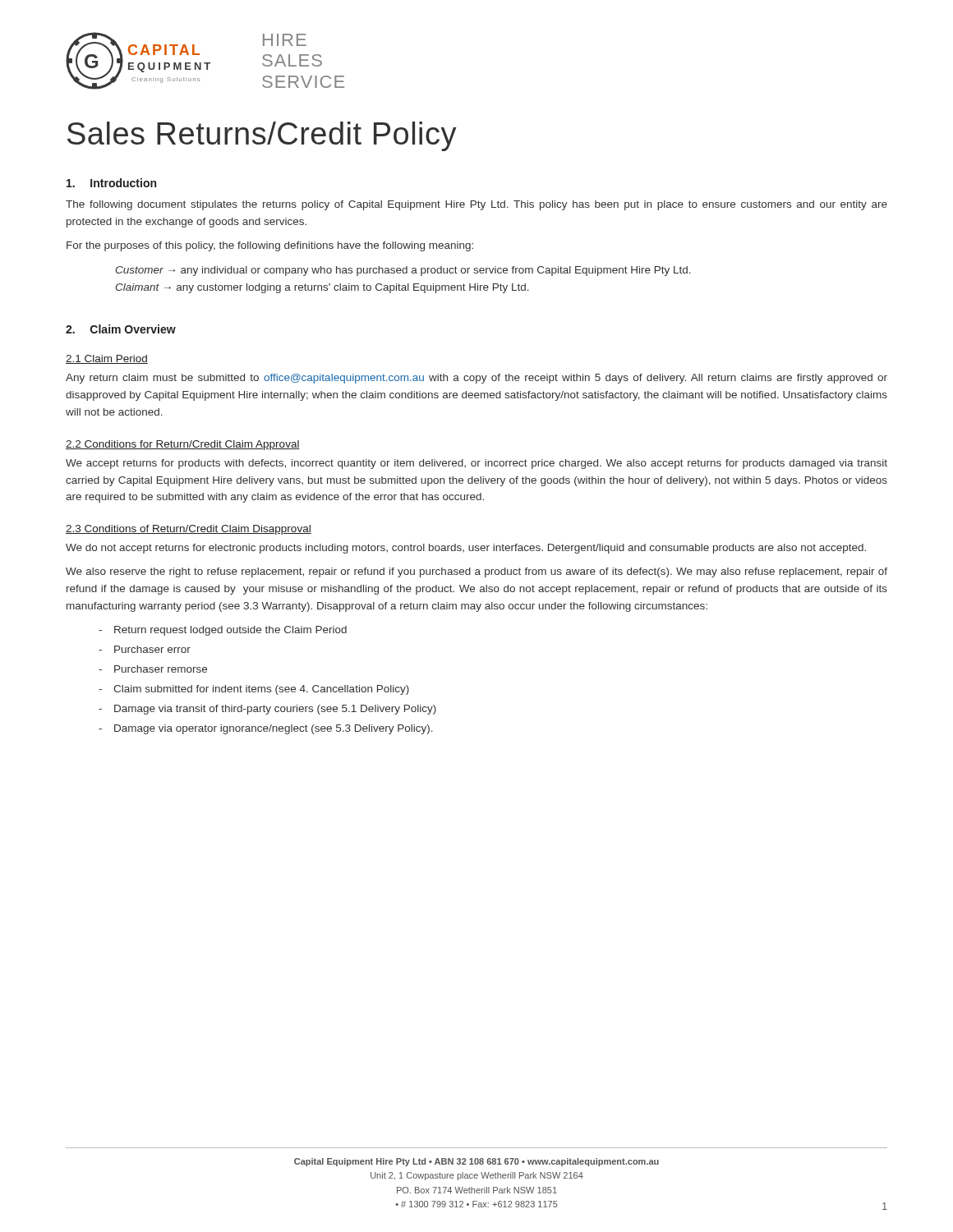Locate the text starting "2. Claim Overview"

point(121,329)
